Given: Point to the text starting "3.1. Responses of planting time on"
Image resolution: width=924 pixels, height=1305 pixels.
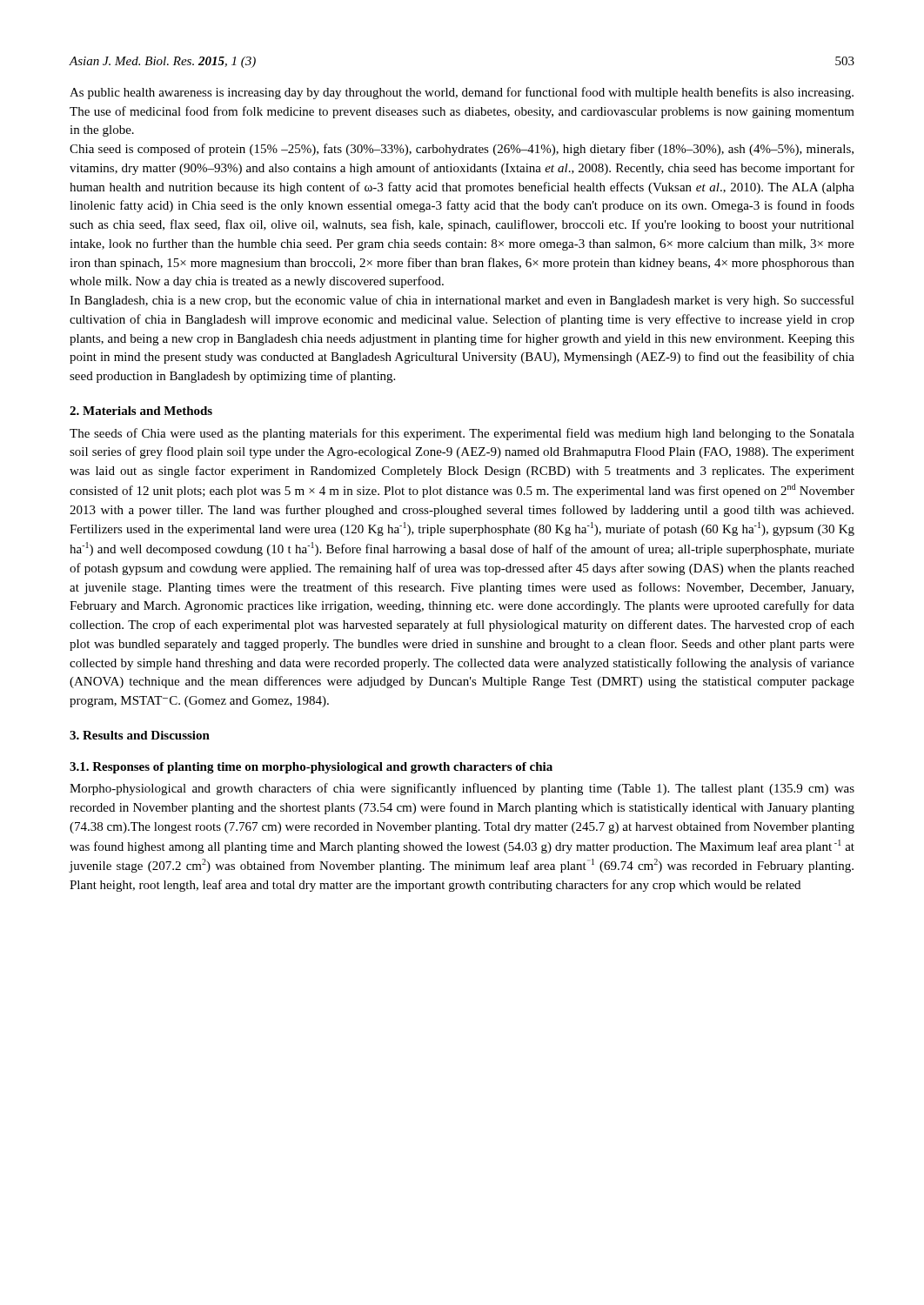Looking at the screenshot, I should (x=311, y=766).
